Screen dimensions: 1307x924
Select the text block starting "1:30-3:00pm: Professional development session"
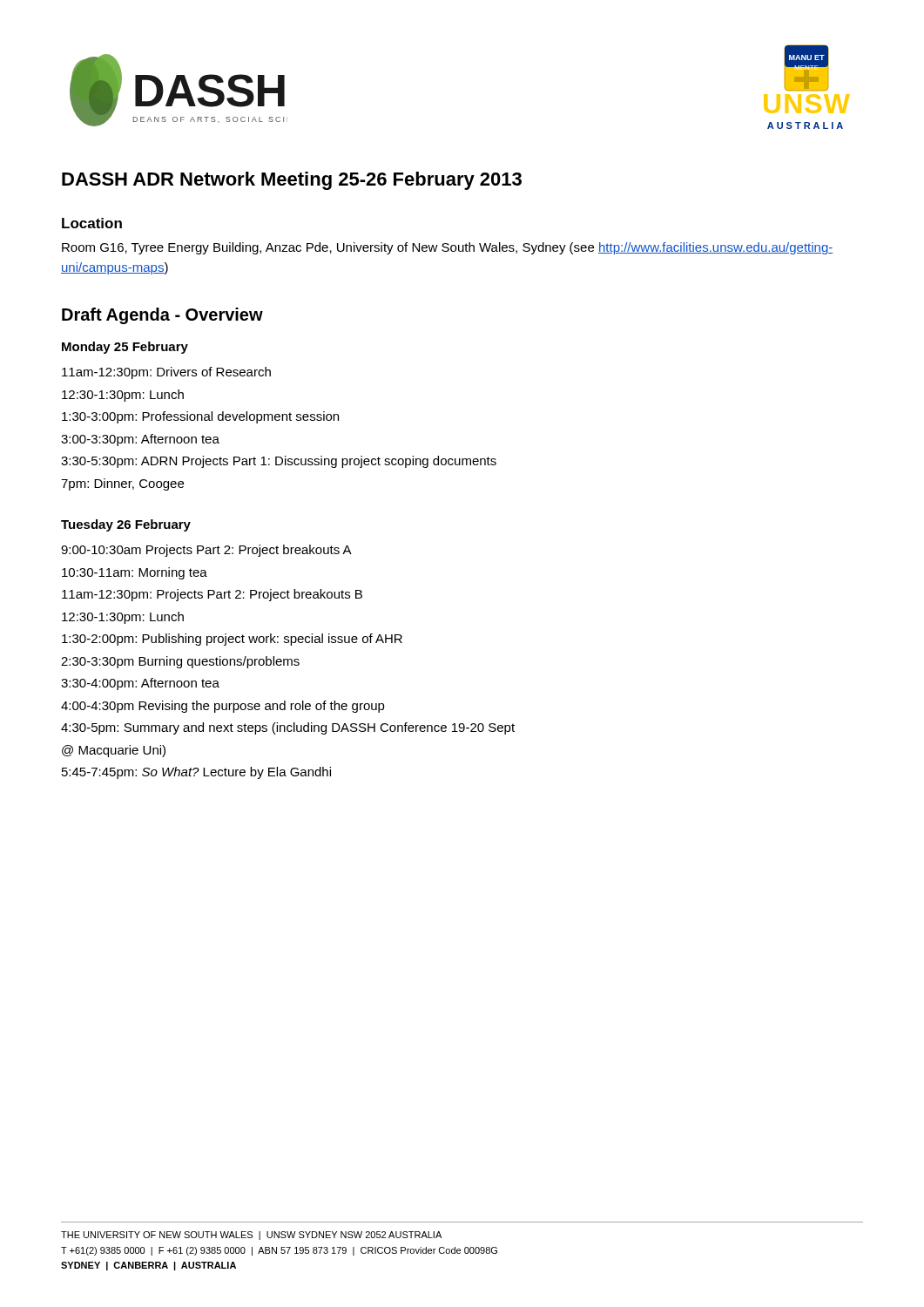point(200,416)
